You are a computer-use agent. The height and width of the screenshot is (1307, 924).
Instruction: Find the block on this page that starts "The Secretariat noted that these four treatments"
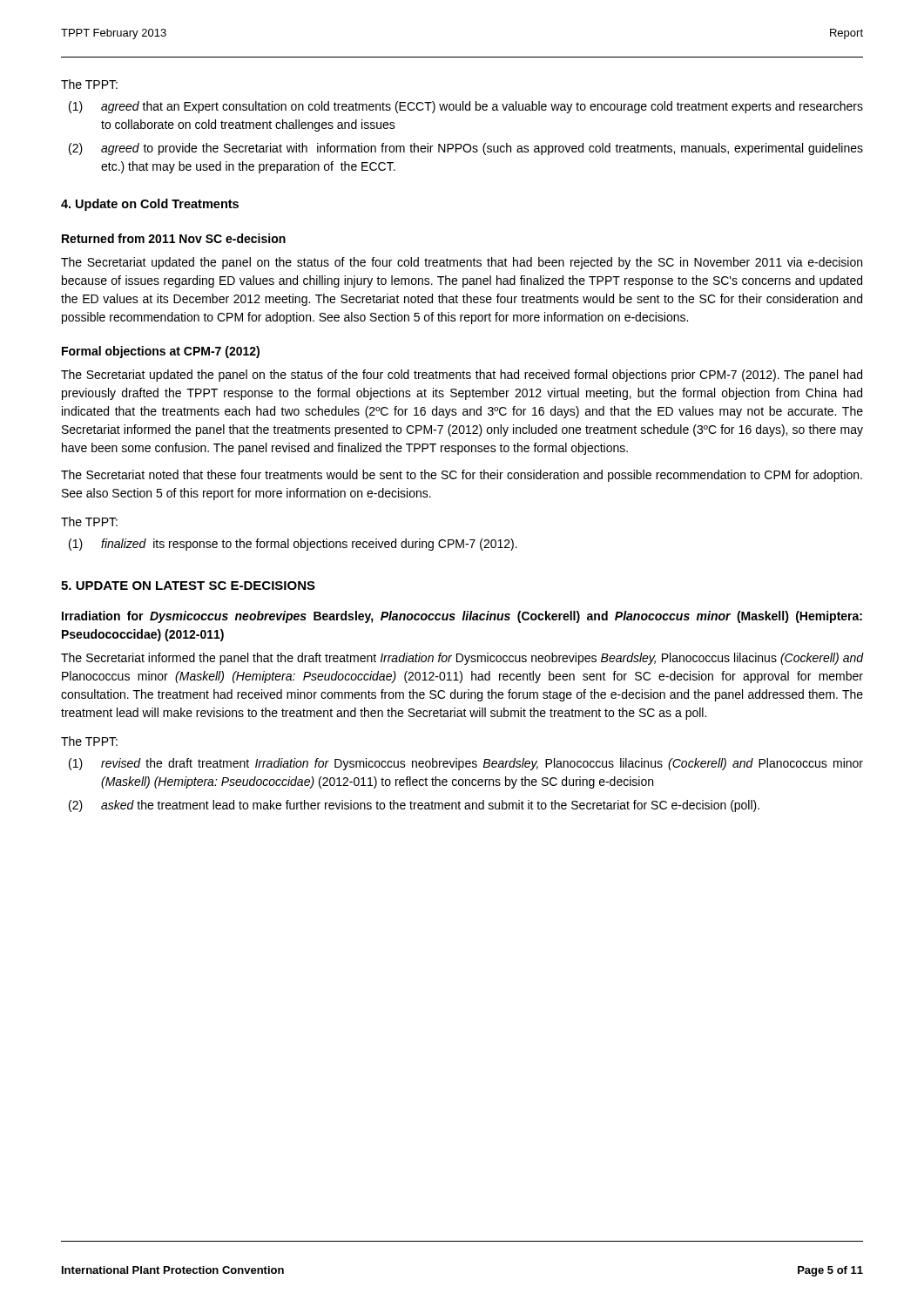point(462,484)
